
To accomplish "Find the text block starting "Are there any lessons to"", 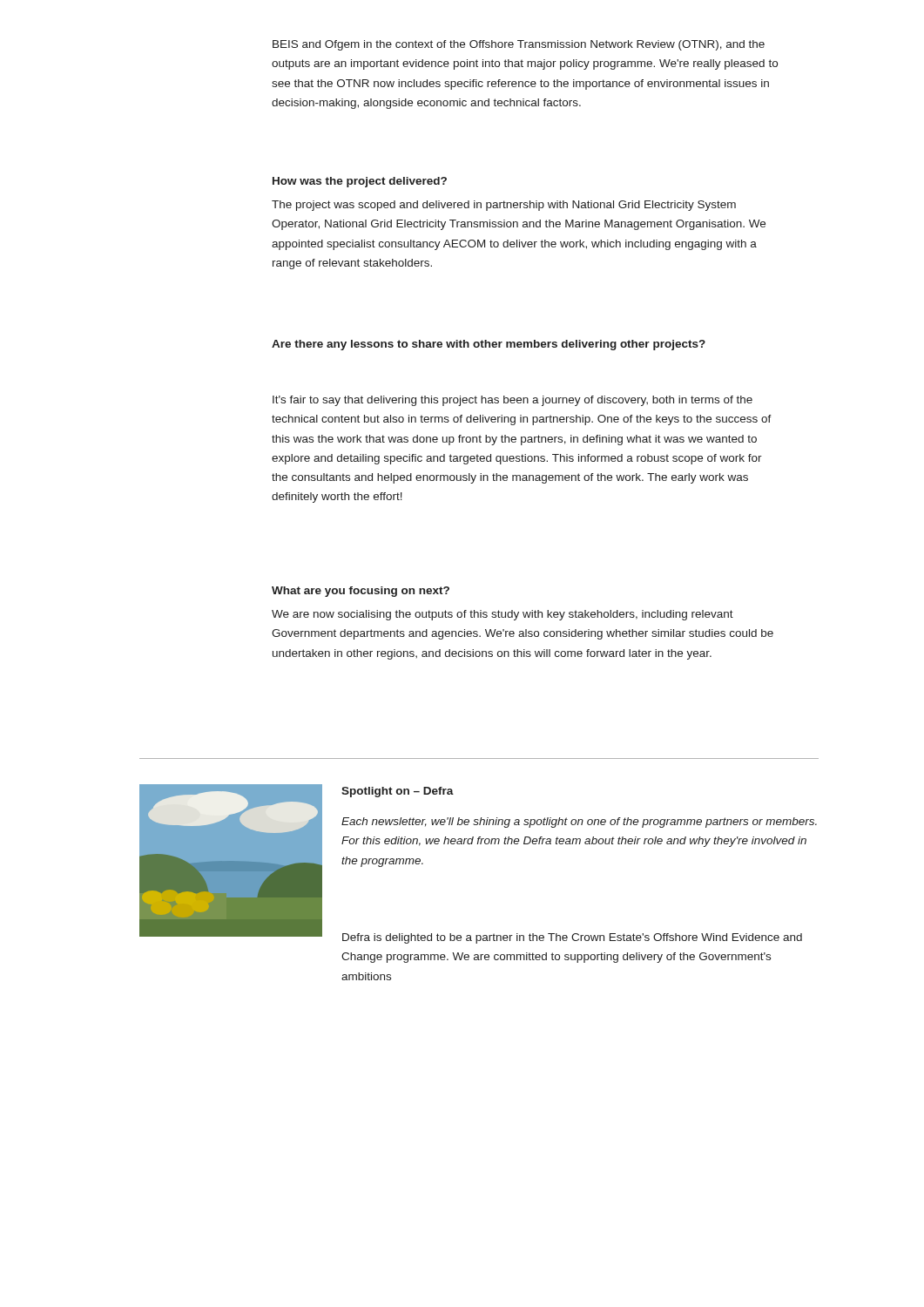I will coord(525,345).
